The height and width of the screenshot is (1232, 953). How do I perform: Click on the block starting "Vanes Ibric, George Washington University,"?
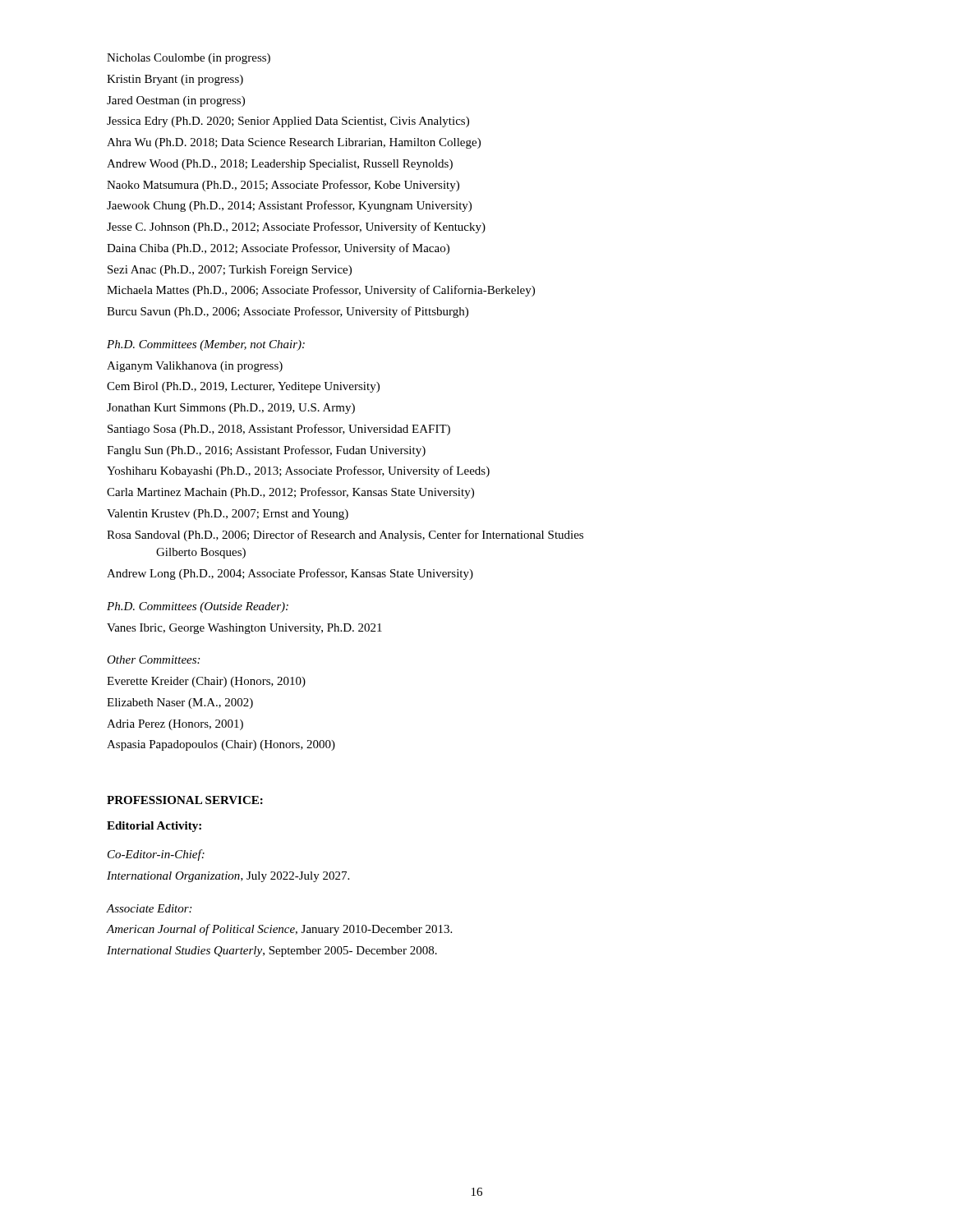(x=245, y=627)
